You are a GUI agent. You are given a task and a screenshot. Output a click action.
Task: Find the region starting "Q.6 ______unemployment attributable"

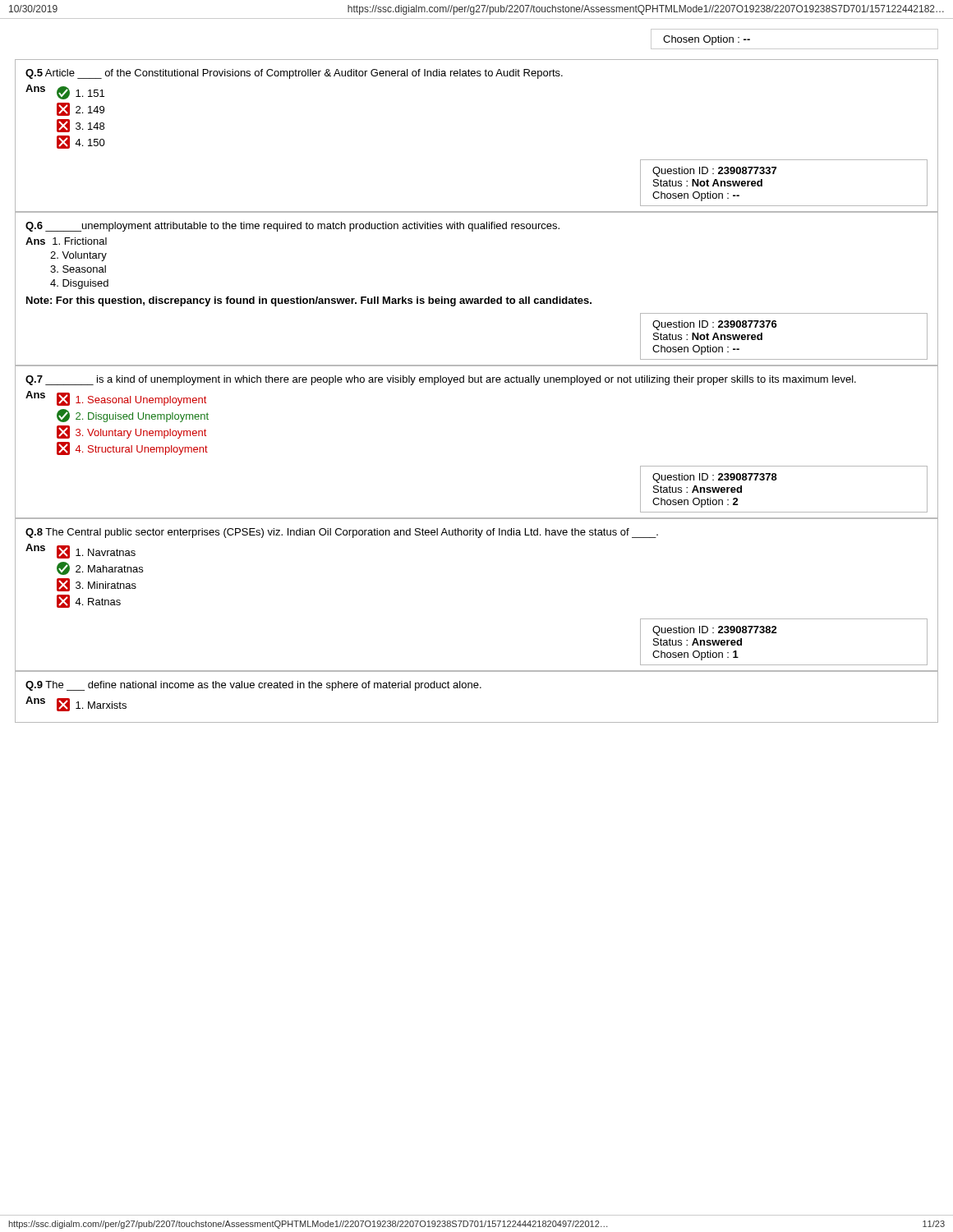476,290
